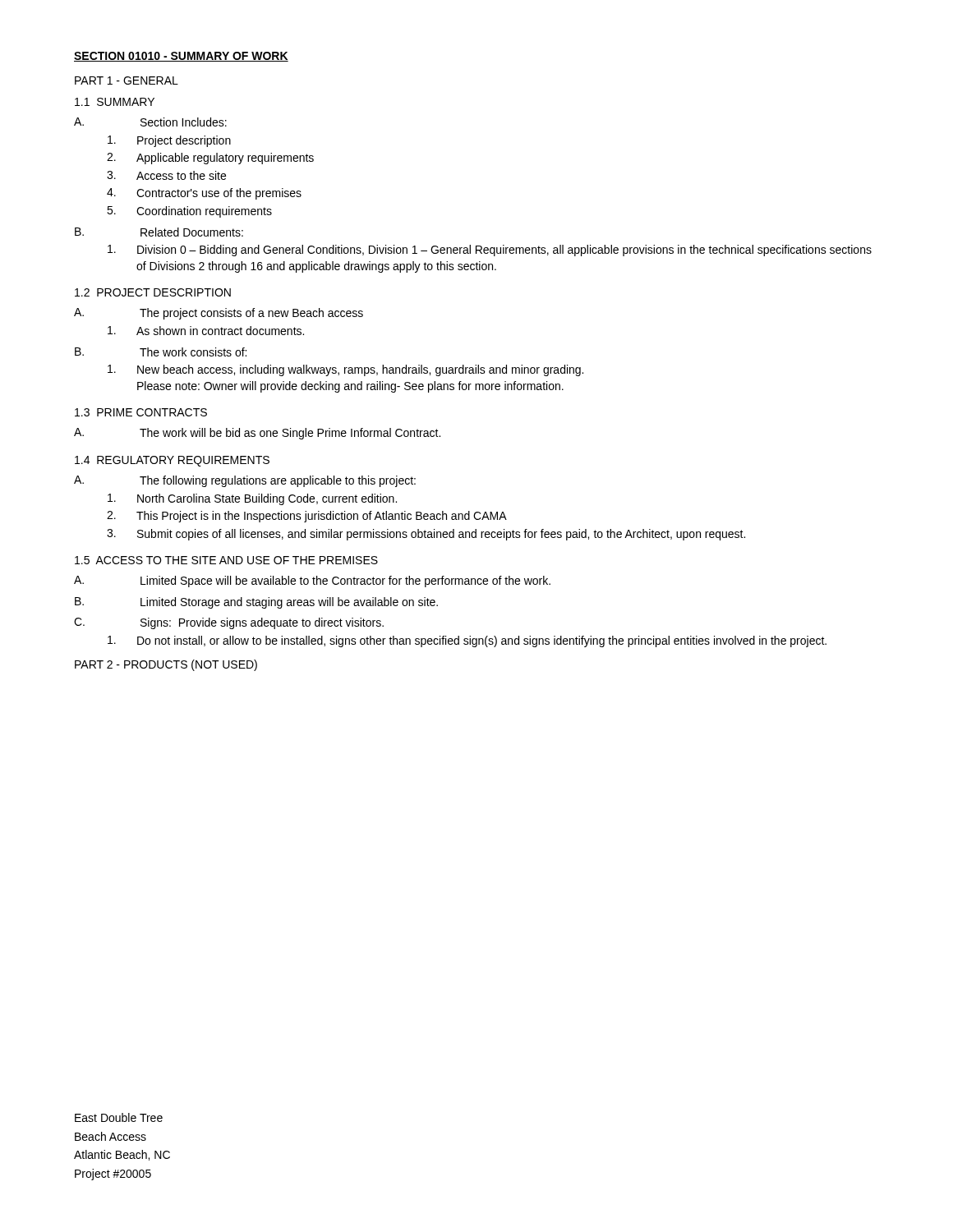953x1232 pixels.
Task: Where does it say "As shown in contract documents."?
Action: point(206,331)
